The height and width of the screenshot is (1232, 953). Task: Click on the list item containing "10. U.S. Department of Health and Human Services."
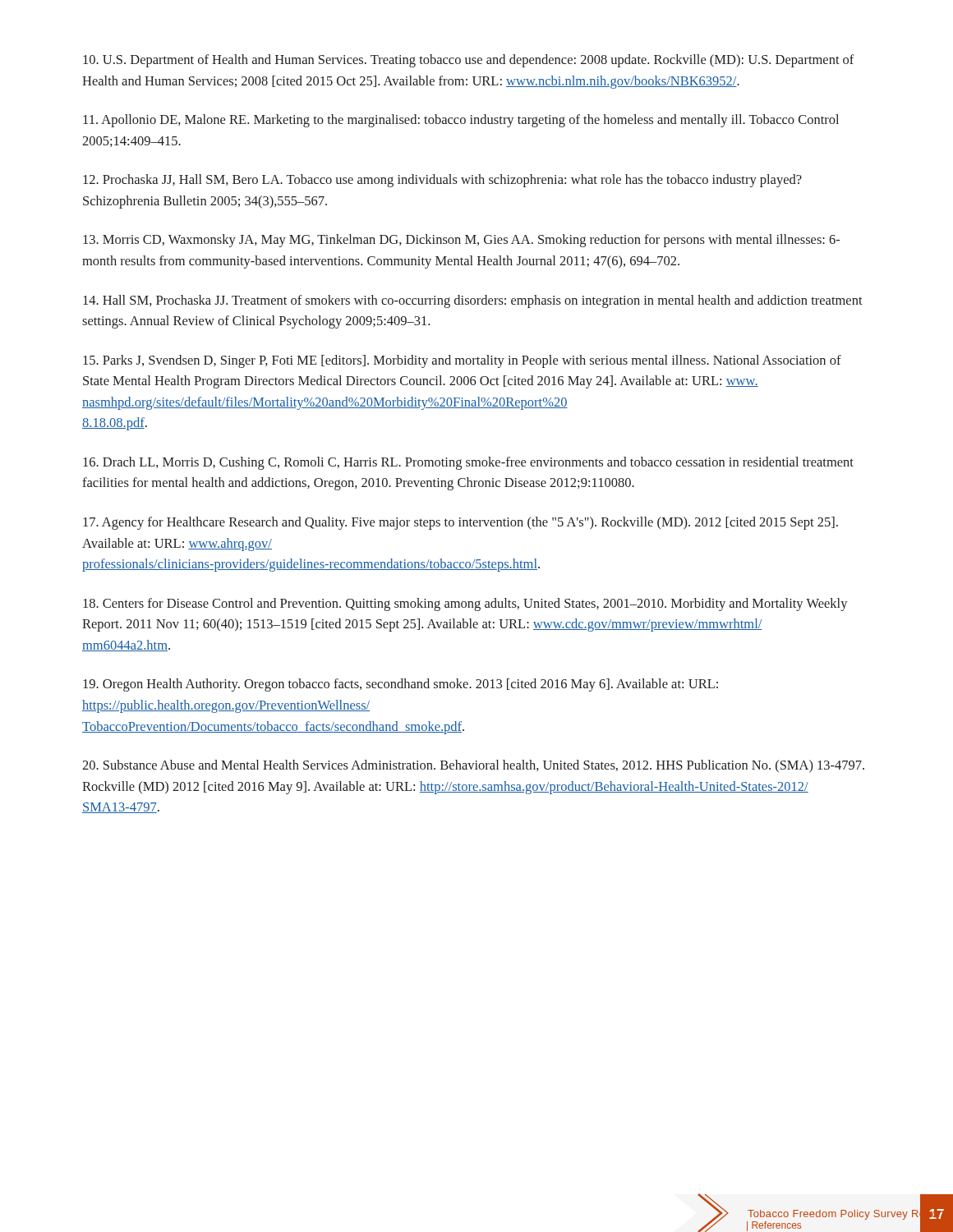point(468,70)
